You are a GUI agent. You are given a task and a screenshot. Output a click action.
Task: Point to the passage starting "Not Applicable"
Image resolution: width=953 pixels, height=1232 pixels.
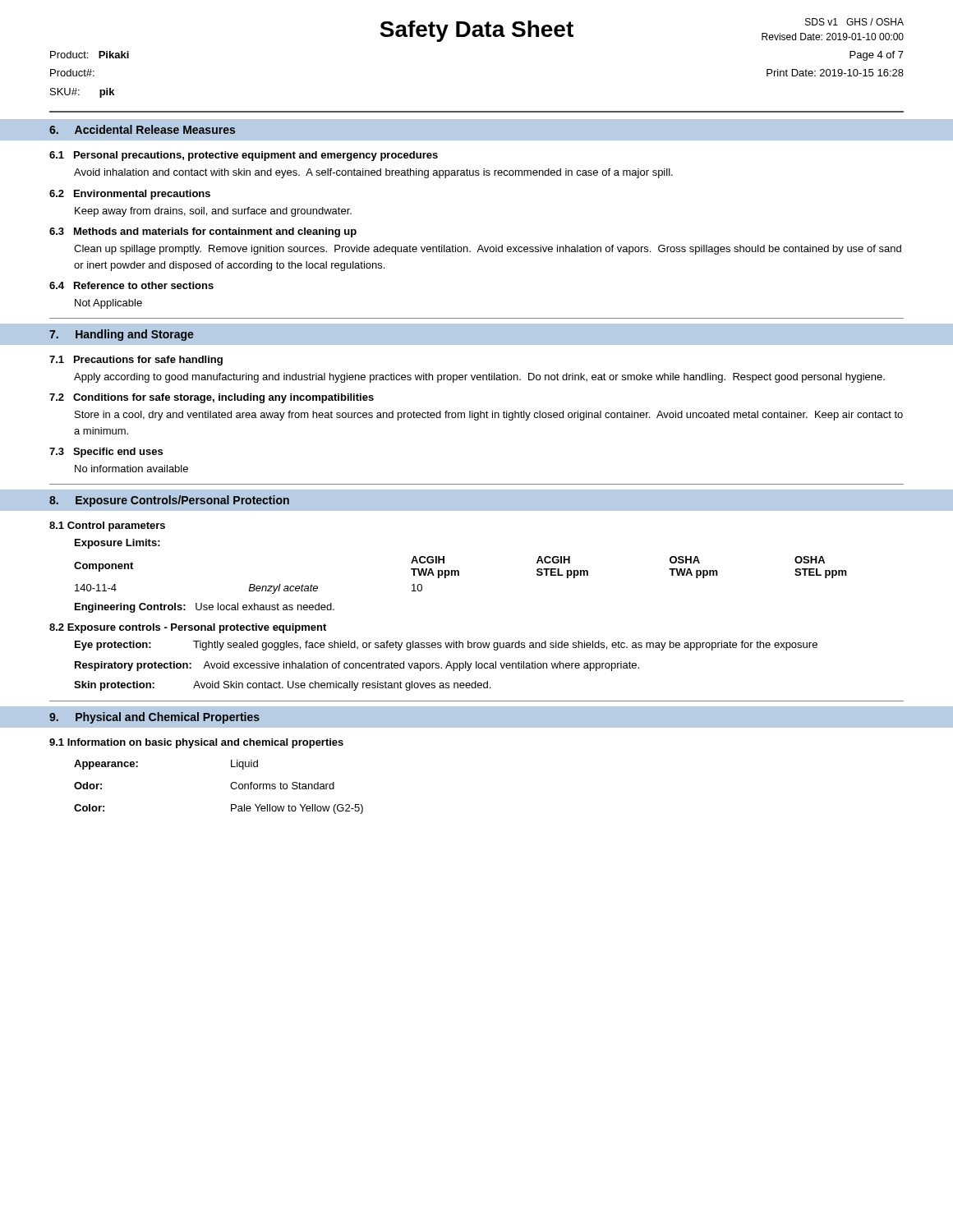108,303
